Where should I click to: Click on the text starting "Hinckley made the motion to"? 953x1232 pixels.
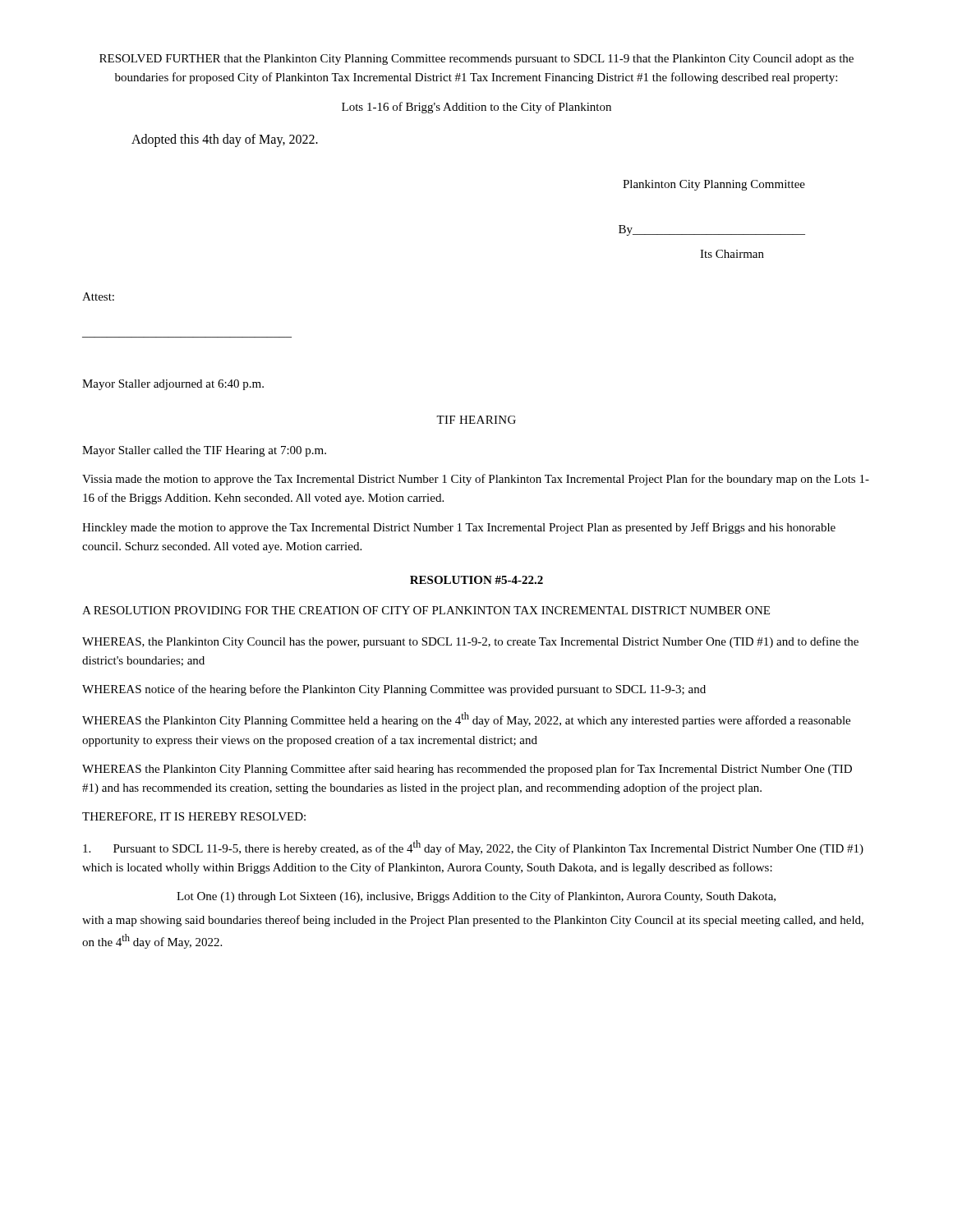[459, 536]
